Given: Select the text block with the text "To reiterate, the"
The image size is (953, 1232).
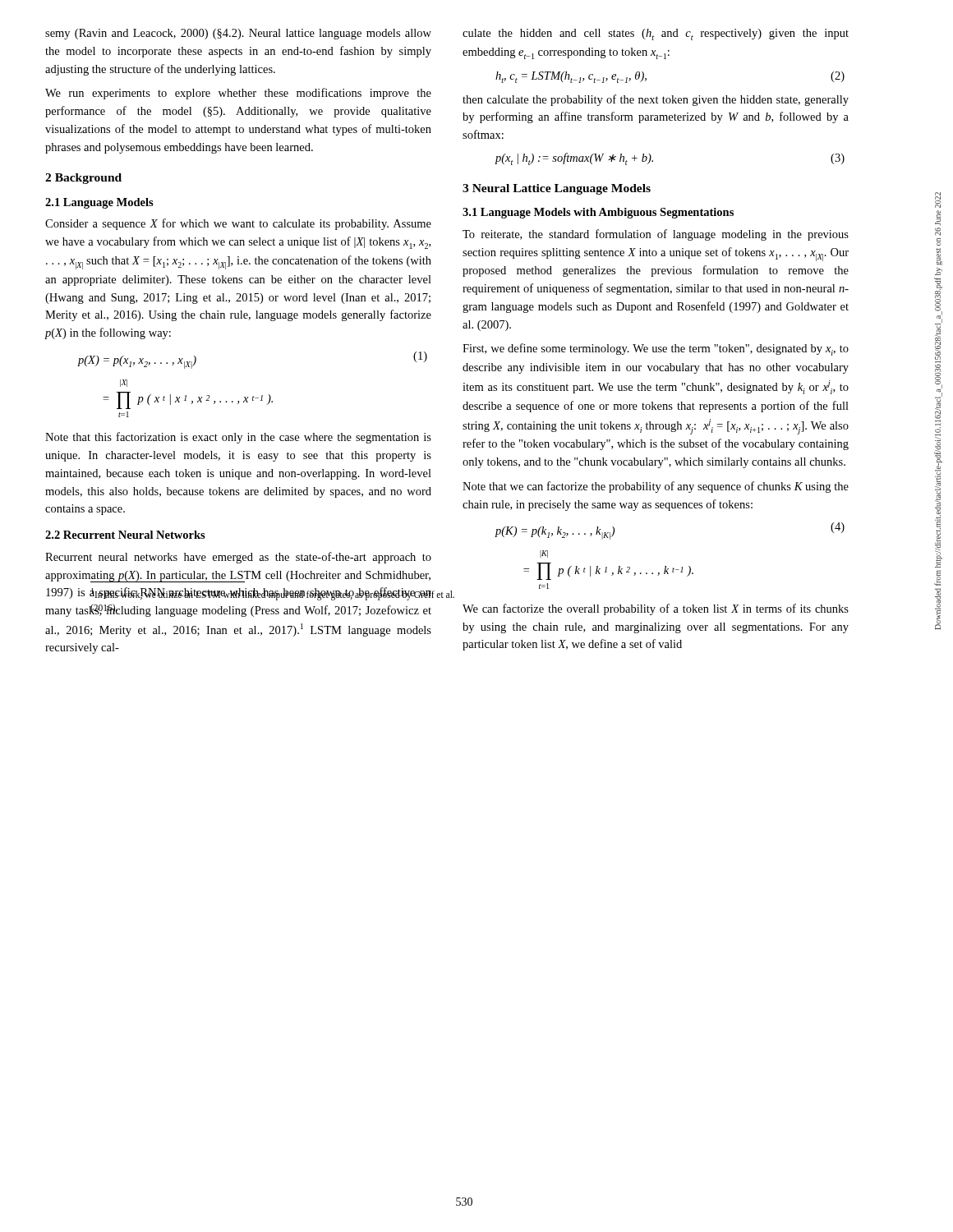Looking at the screenshot, I should click(656, 280).
